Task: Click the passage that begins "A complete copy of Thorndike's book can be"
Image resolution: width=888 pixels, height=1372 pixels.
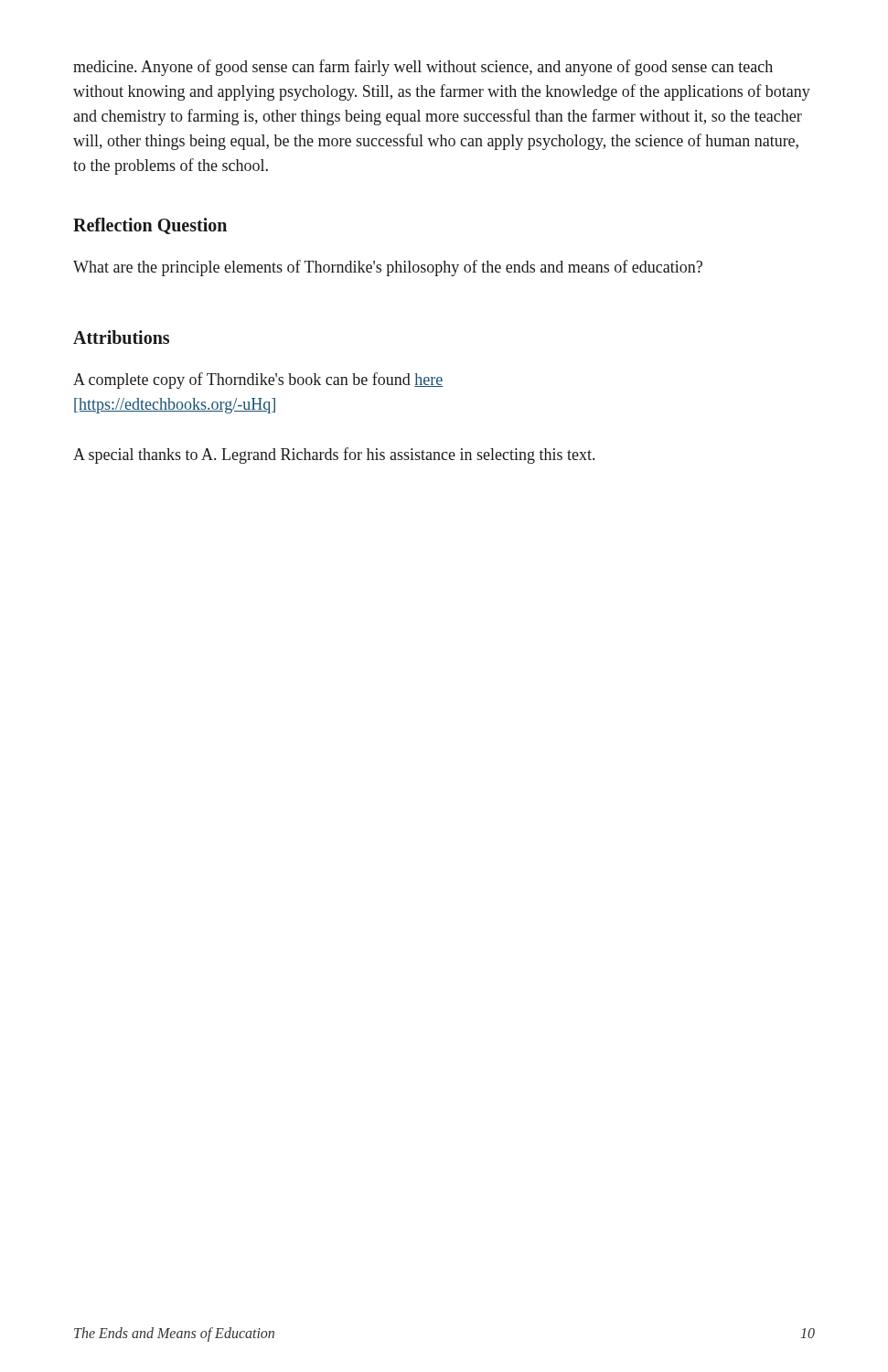Action: [258, 392]
